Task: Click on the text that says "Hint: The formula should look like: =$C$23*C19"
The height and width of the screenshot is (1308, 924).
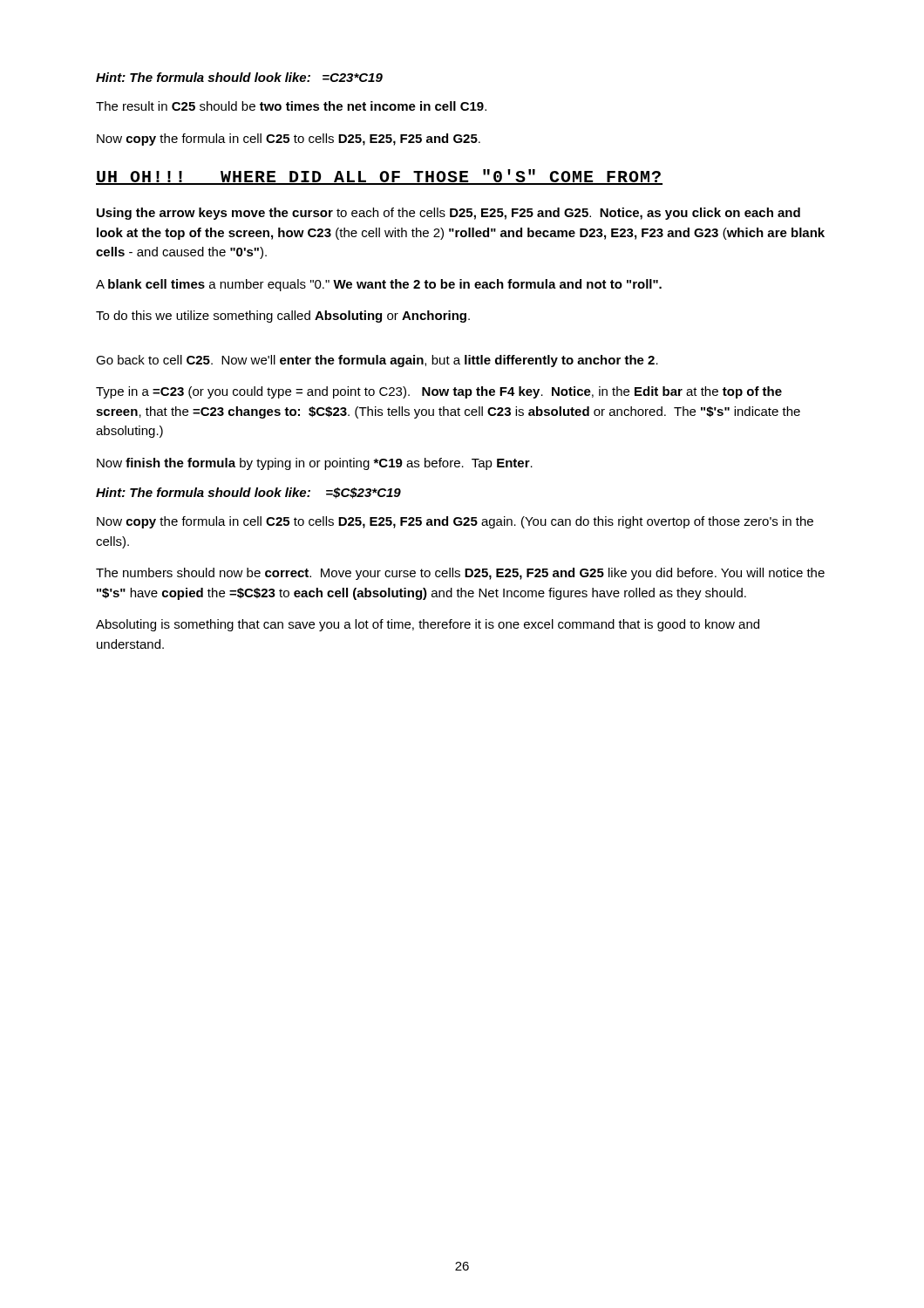Action: pyautogui.click(x=248, y=492)
